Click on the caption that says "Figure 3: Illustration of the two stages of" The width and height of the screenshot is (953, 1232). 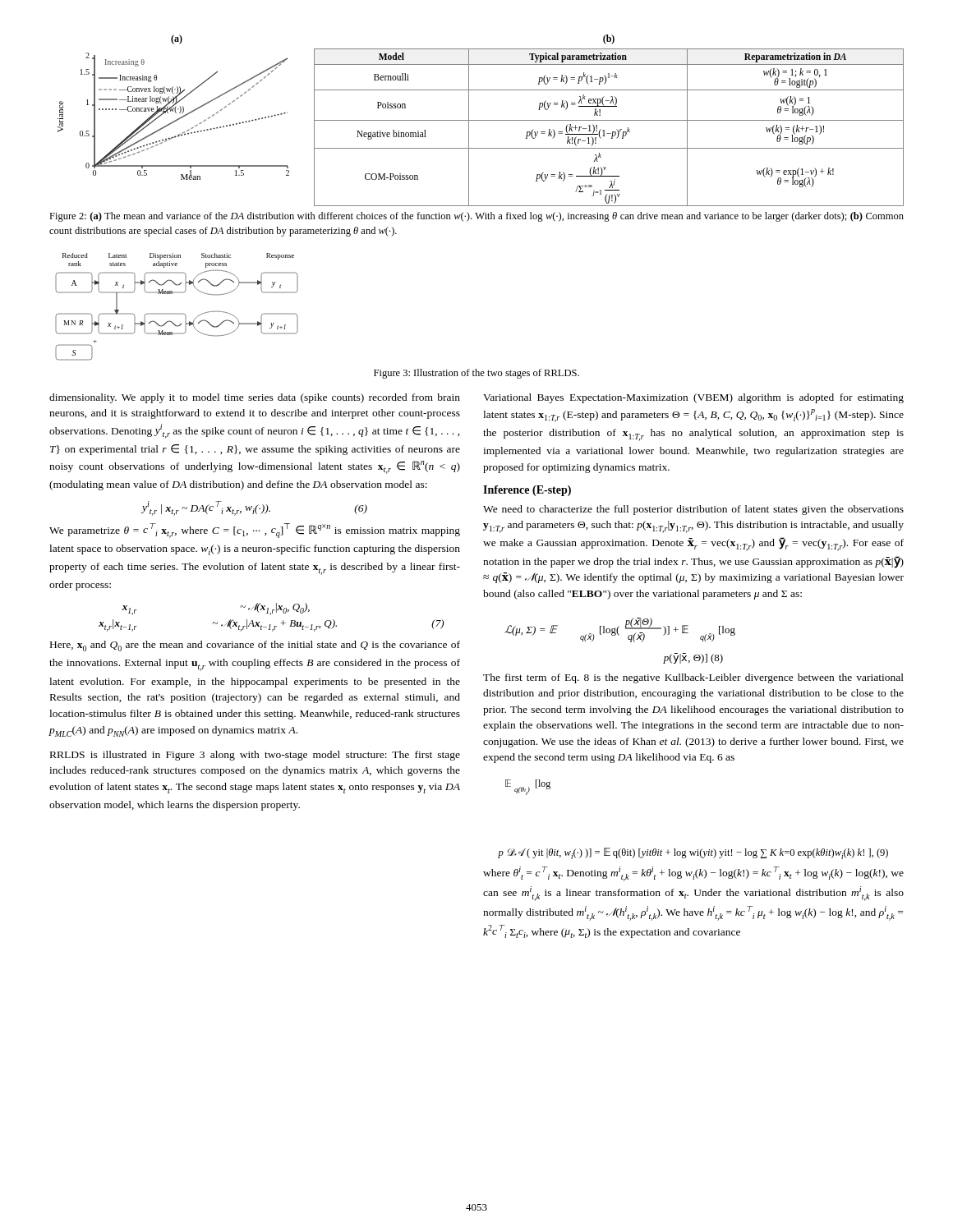tap(476, 373)
